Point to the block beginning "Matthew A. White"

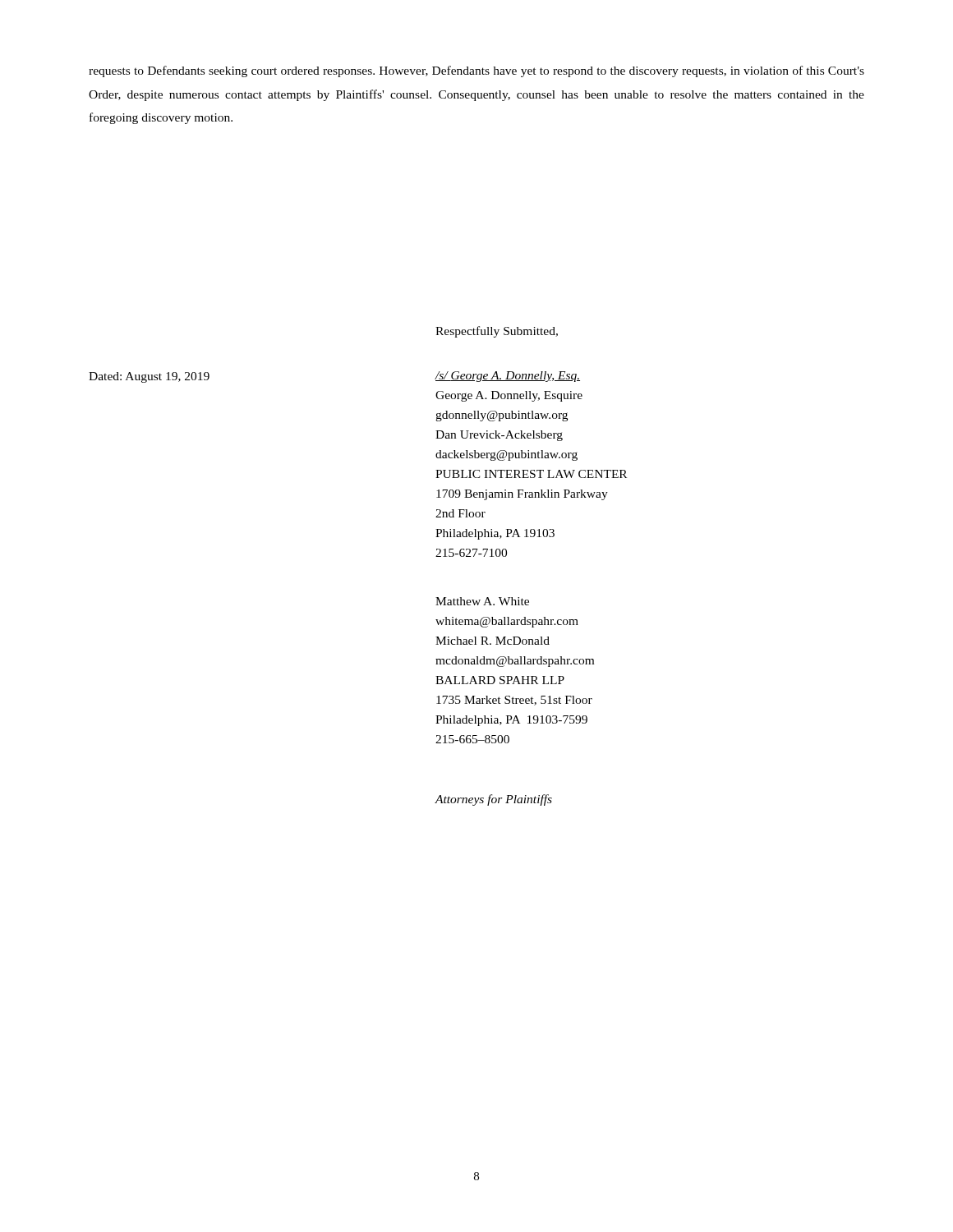click(x=515, y=670)
